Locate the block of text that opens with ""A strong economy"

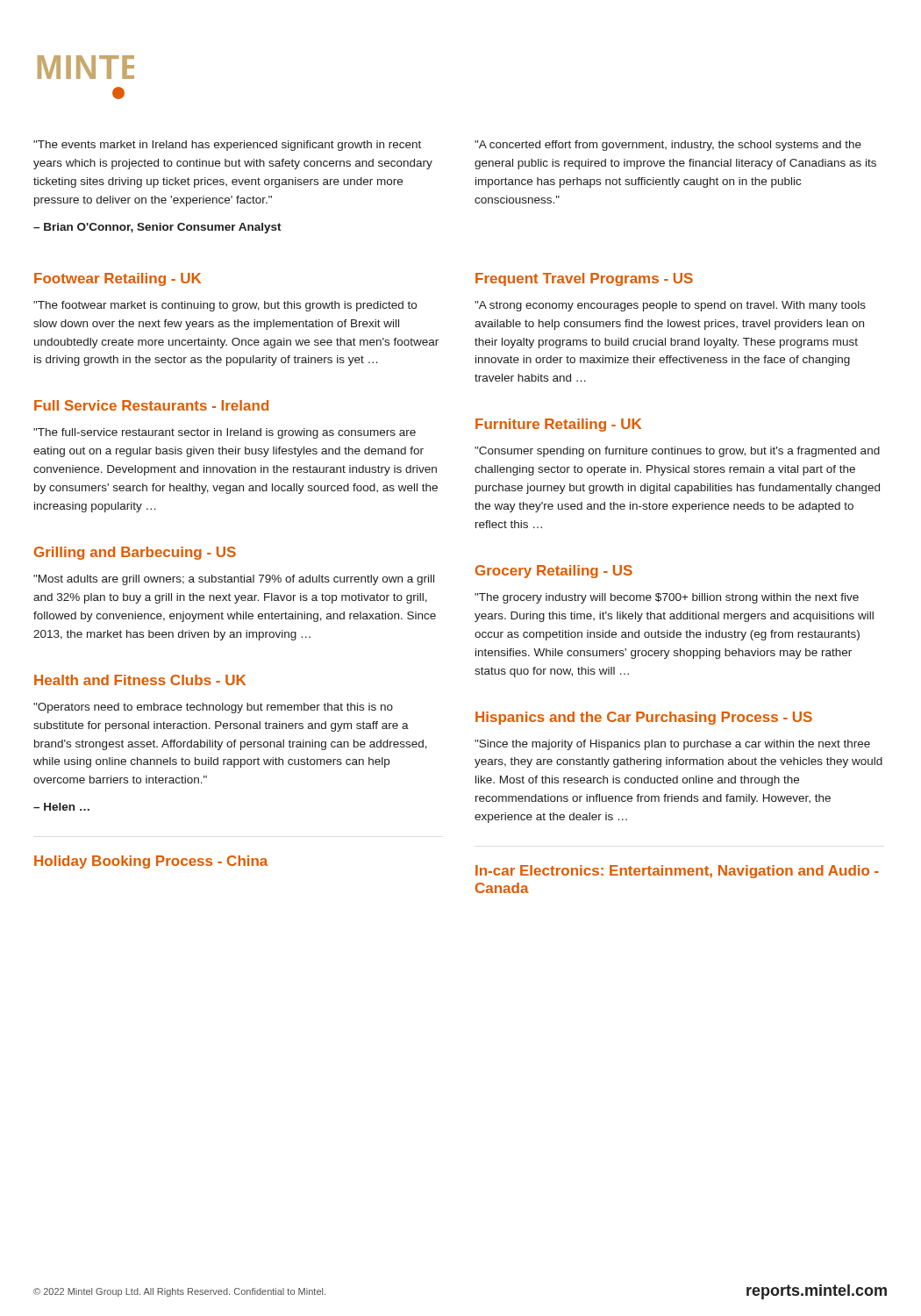[670, 341]
